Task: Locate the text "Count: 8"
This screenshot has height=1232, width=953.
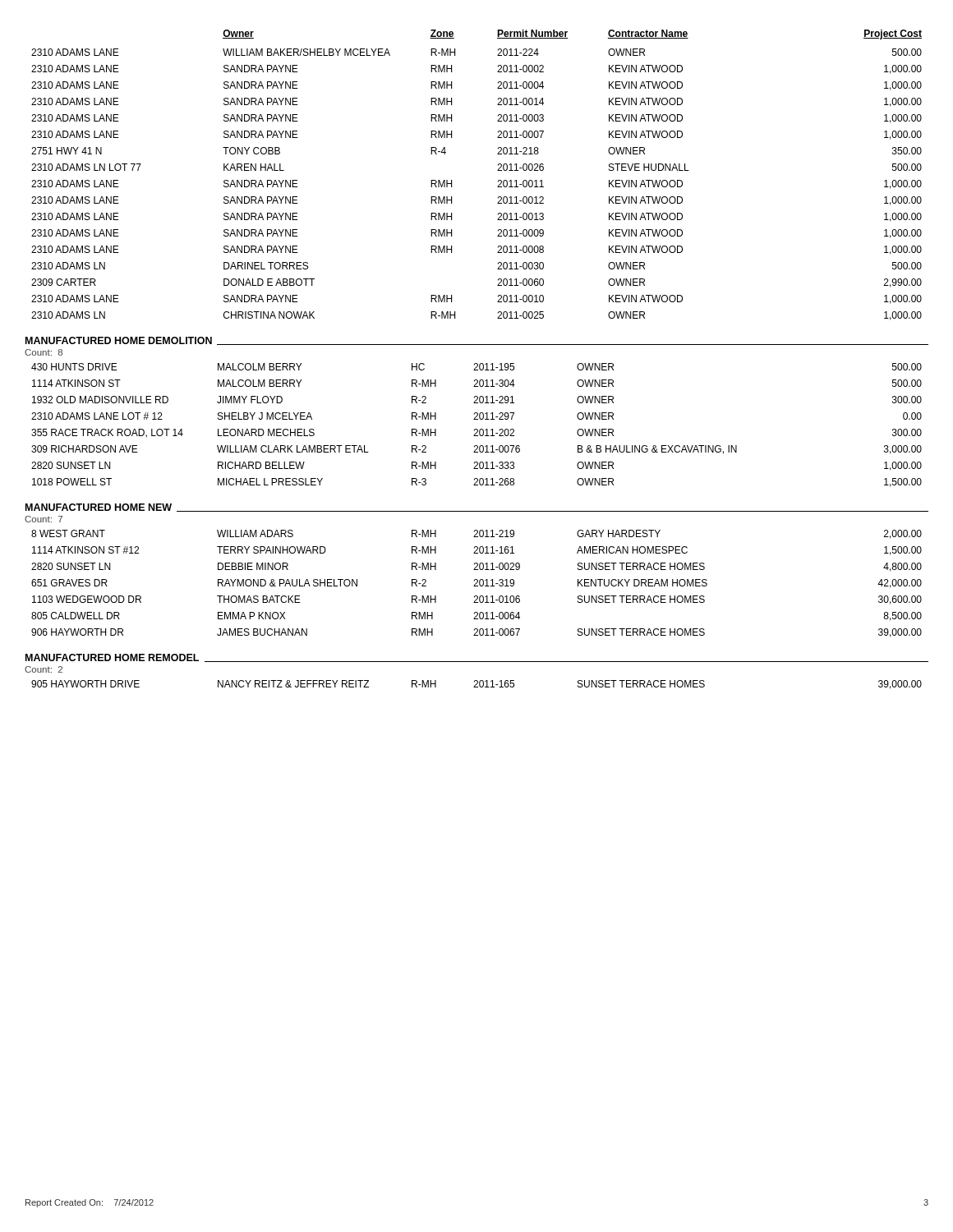Action: [44, 352]
